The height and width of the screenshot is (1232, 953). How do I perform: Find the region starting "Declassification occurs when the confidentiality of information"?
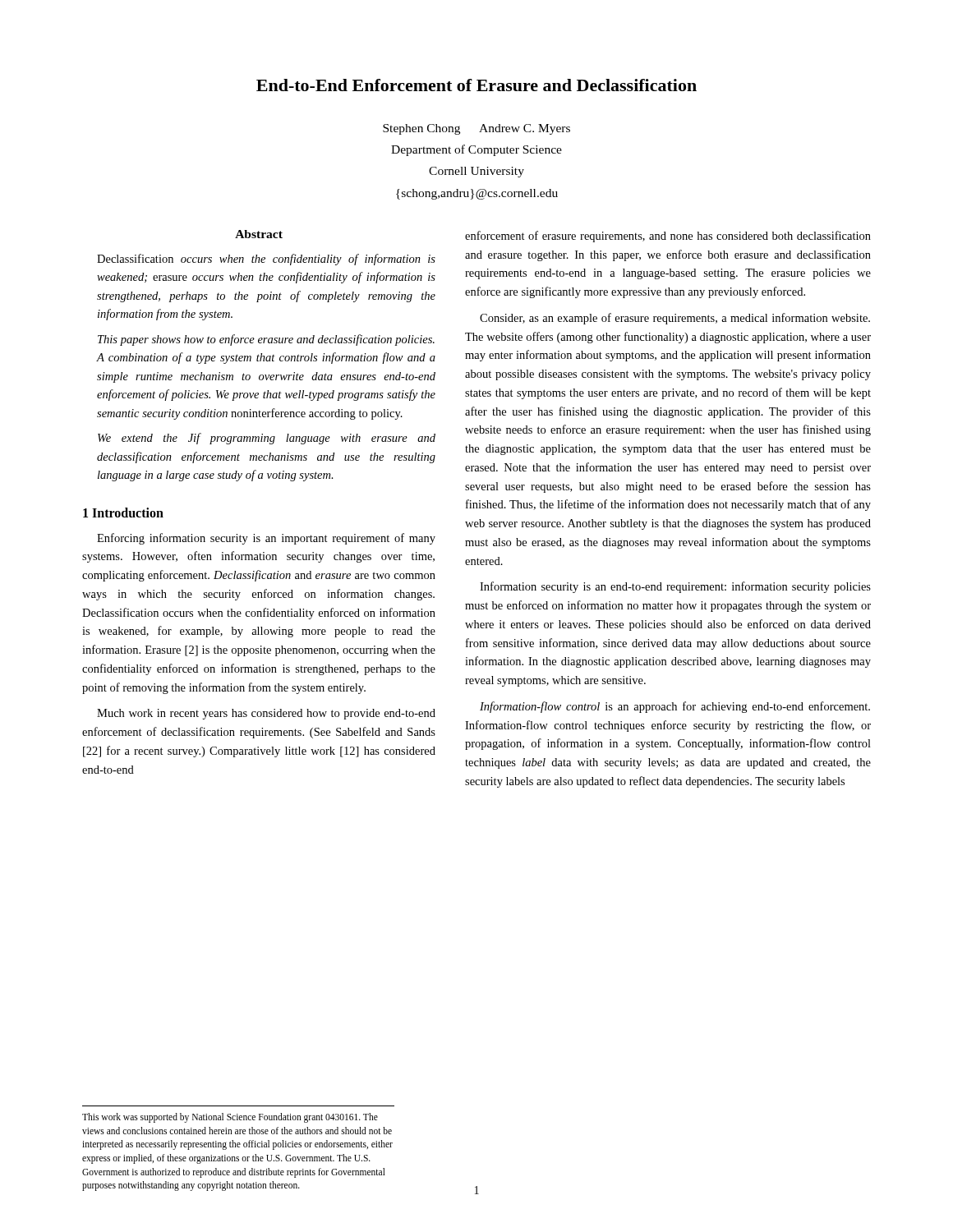coord(266,367)
